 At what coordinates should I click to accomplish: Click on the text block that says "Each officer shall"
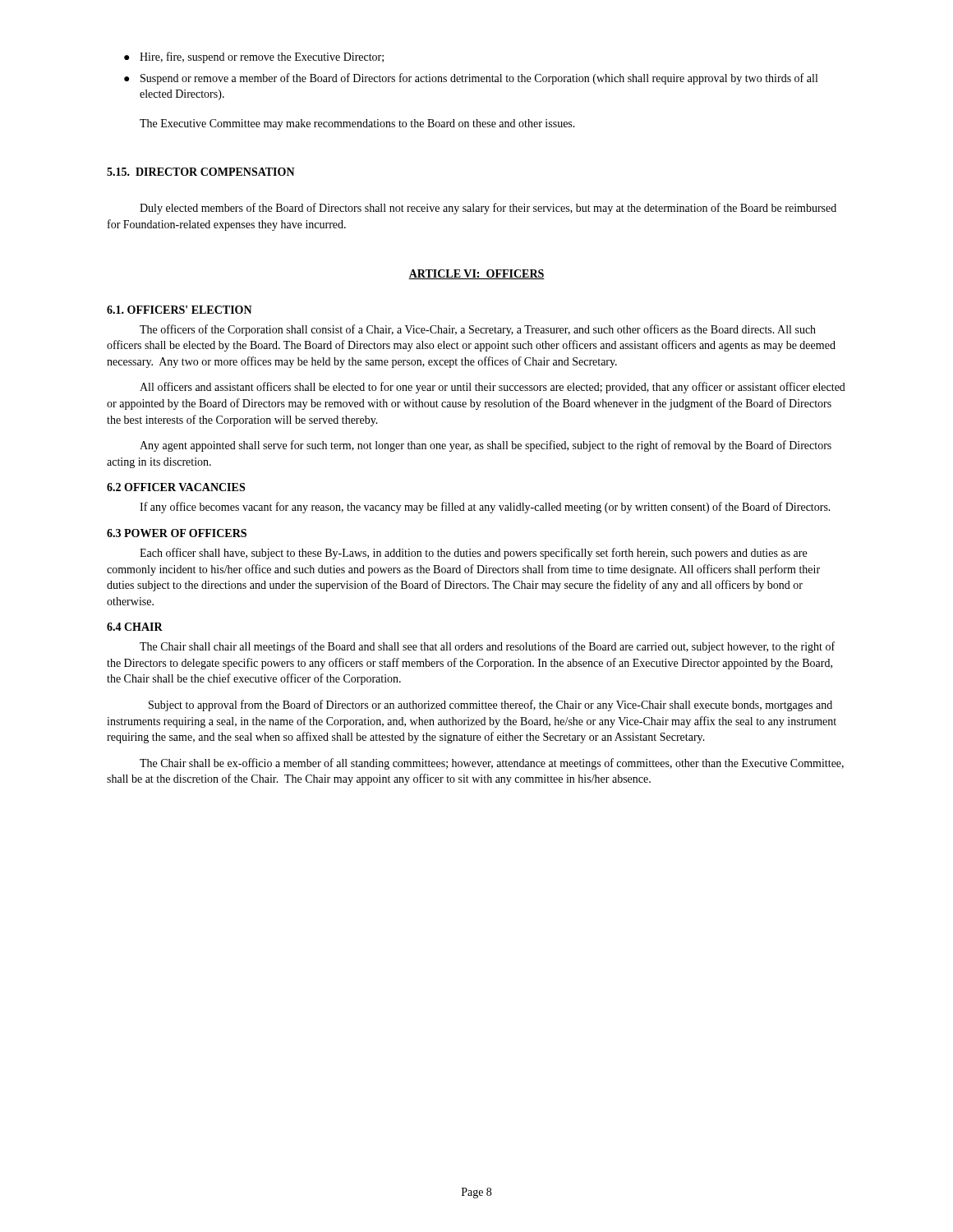click(x=463, y=577)
